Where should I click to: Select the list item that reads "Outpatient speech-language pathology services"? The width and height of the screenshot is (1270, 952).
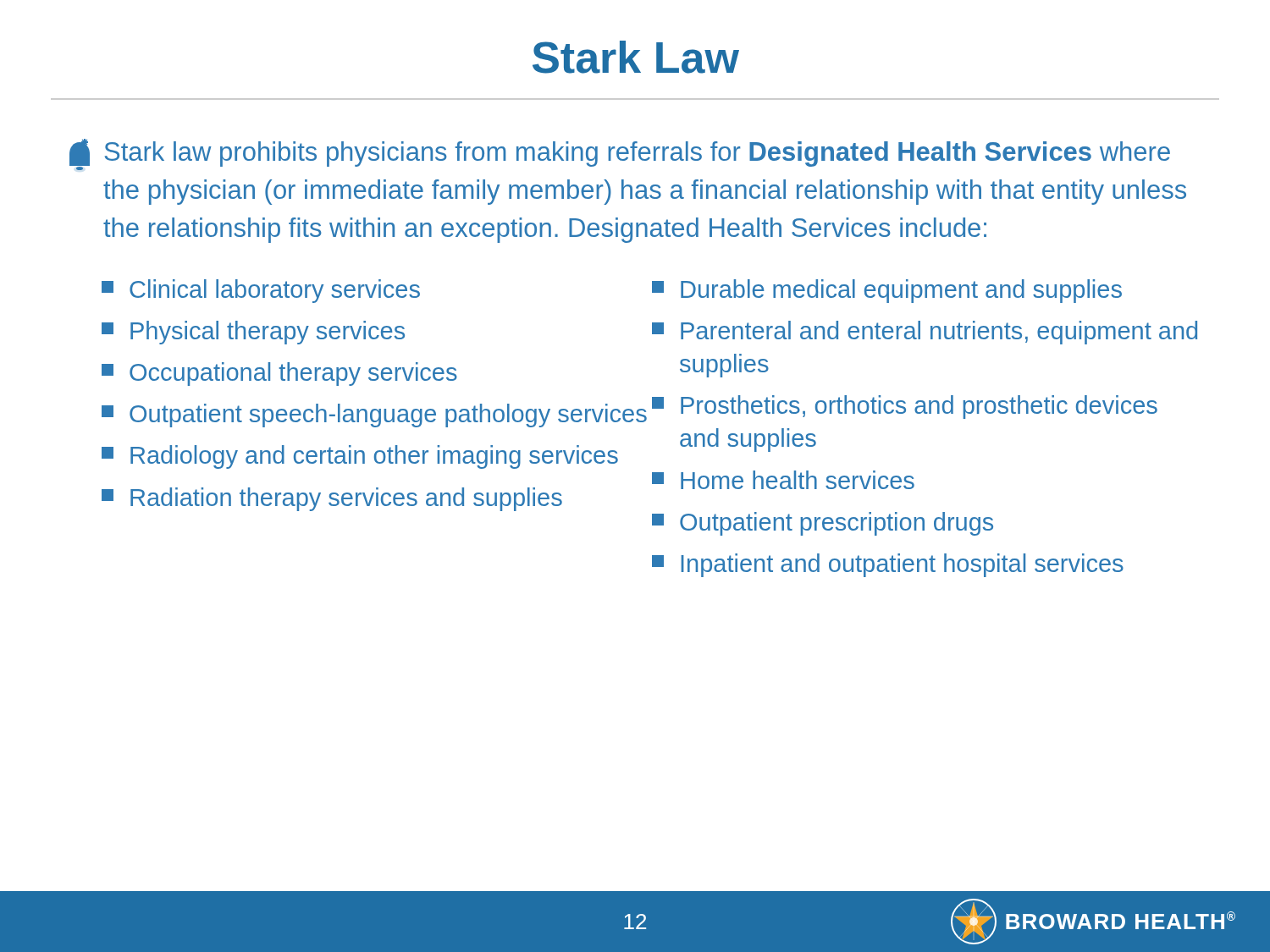(x=377, y=415)
